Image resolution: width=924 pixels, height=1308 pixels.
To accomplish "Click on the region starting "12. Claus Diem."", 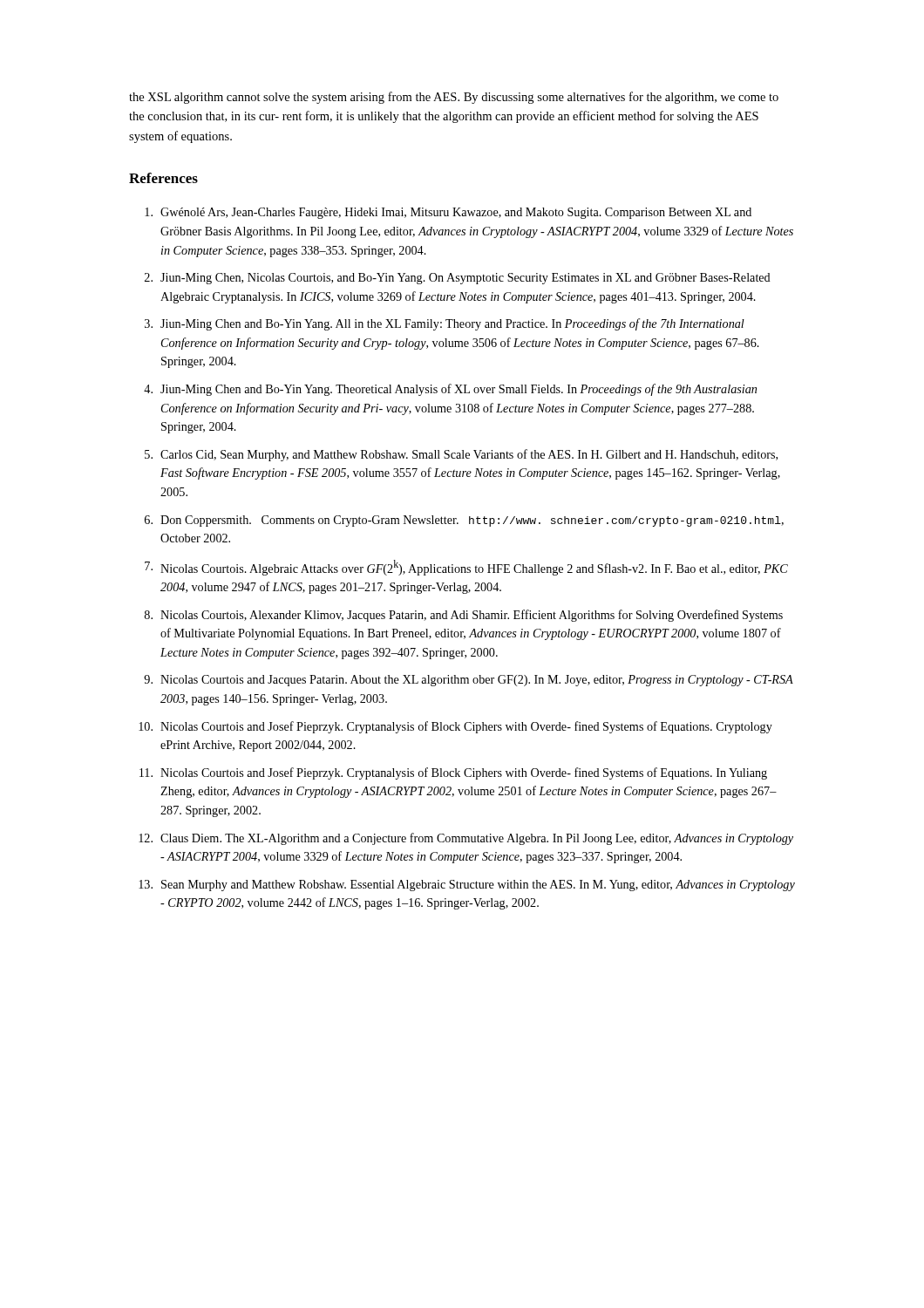I will click(x=462, y=848).
